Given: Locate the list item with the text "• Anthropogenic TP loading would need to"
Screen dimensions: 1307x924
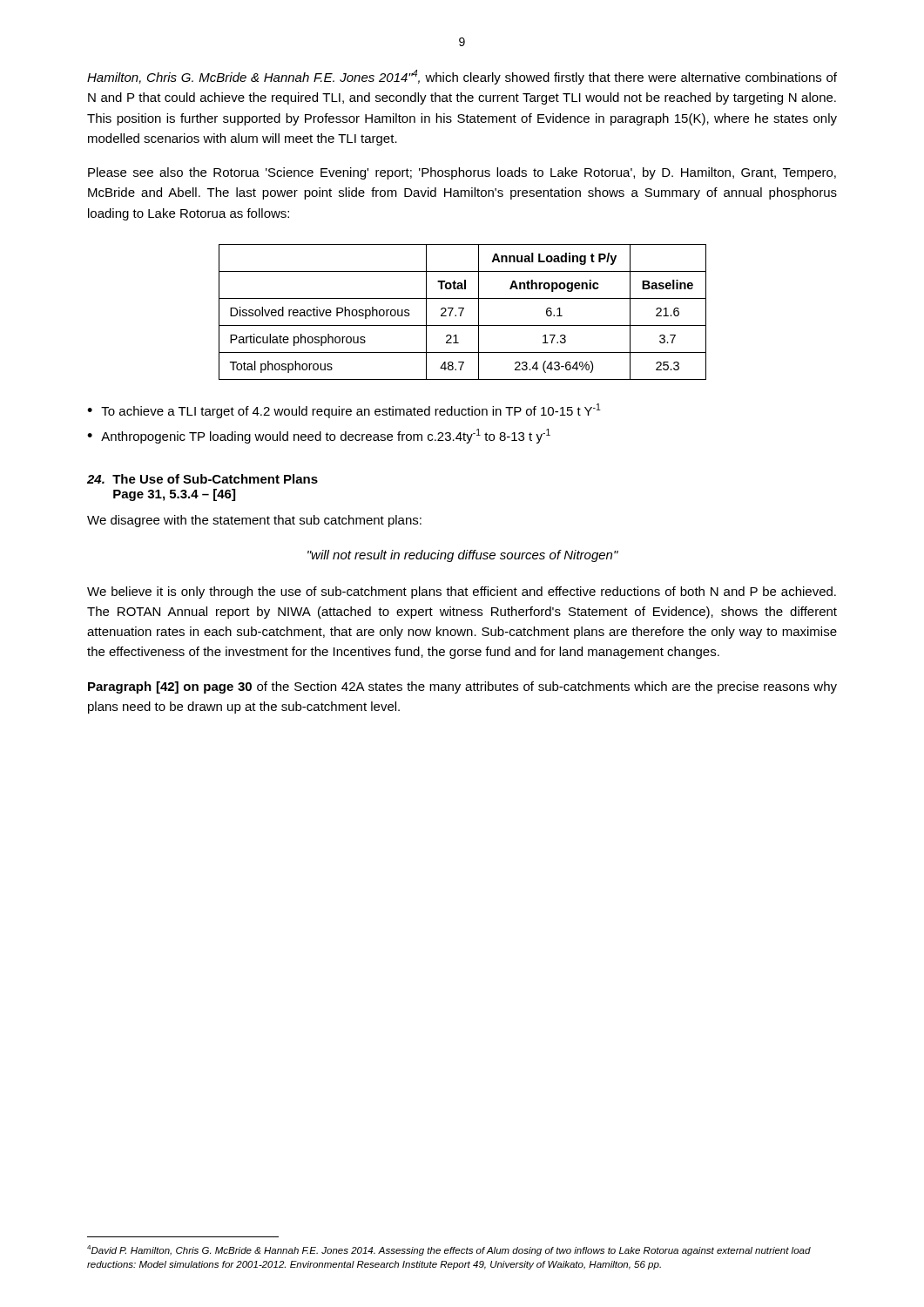Looking at the screenshot, I should click(x=319, y=437).
